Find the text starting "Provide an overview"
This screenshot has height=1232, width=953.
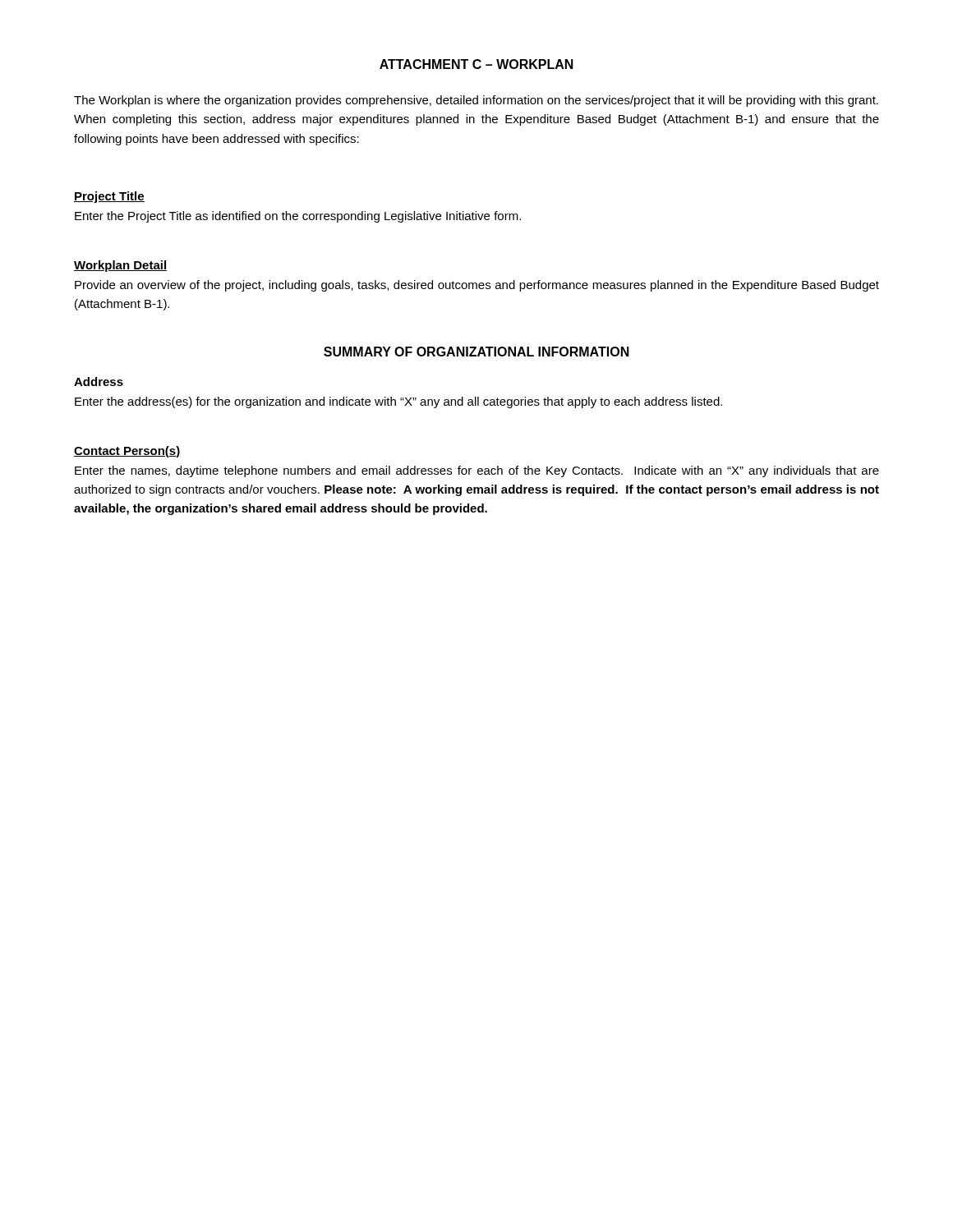[x=476, y=294]
